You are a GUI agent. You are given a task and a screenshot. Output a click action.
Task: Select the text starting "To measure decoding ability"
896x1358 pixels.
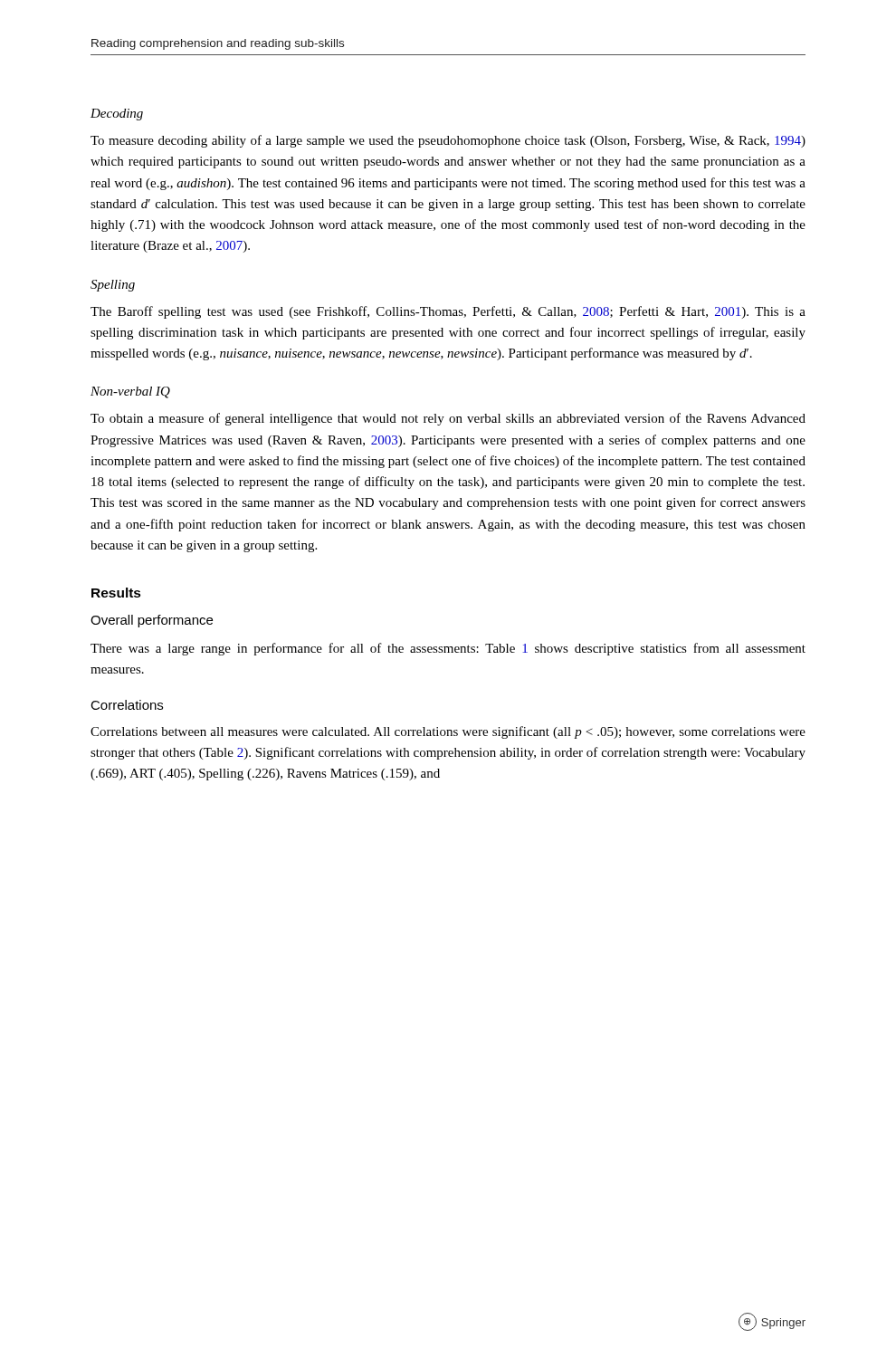point(448,193)
